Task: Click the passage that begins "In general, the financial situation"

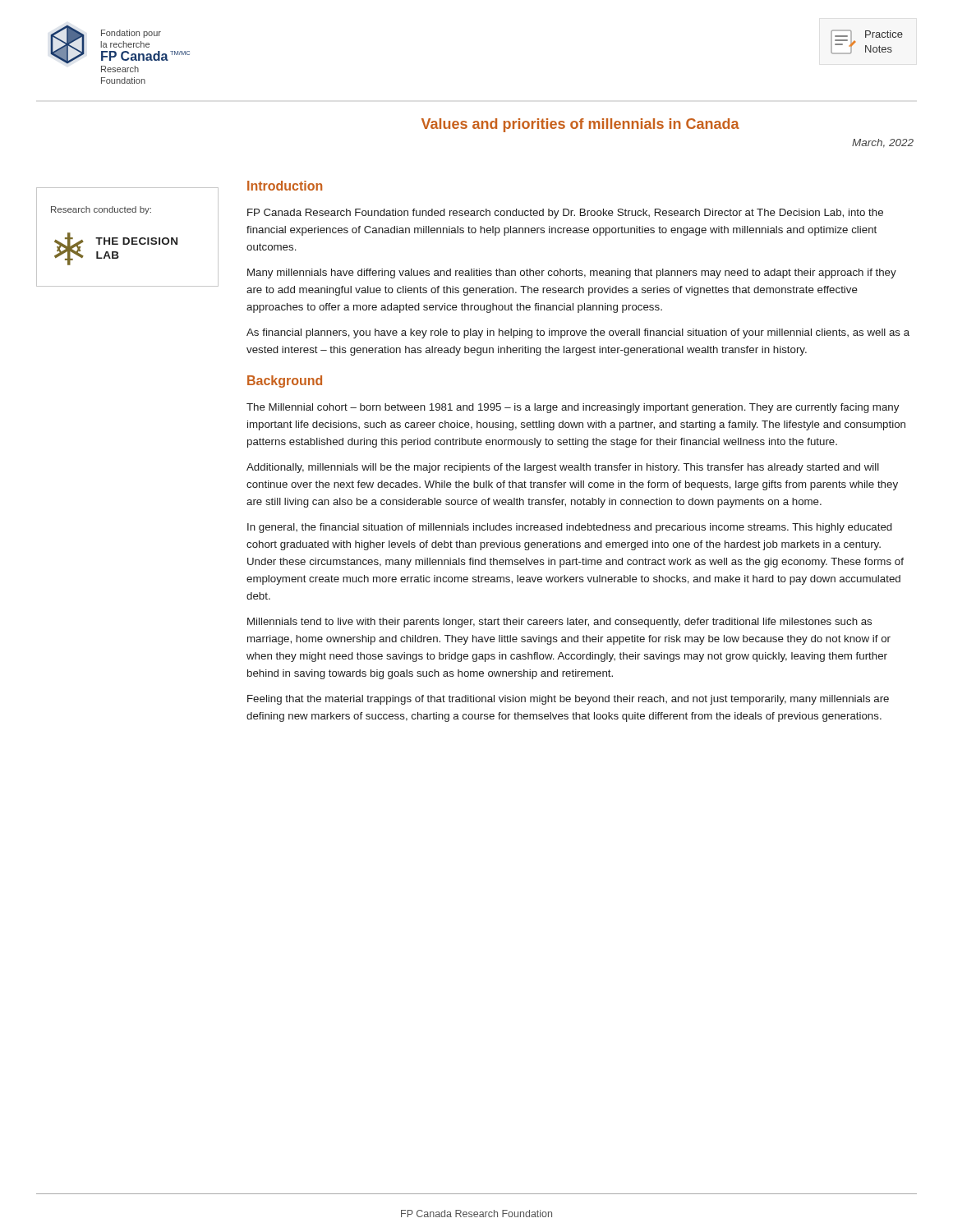Action: (575, 561)
